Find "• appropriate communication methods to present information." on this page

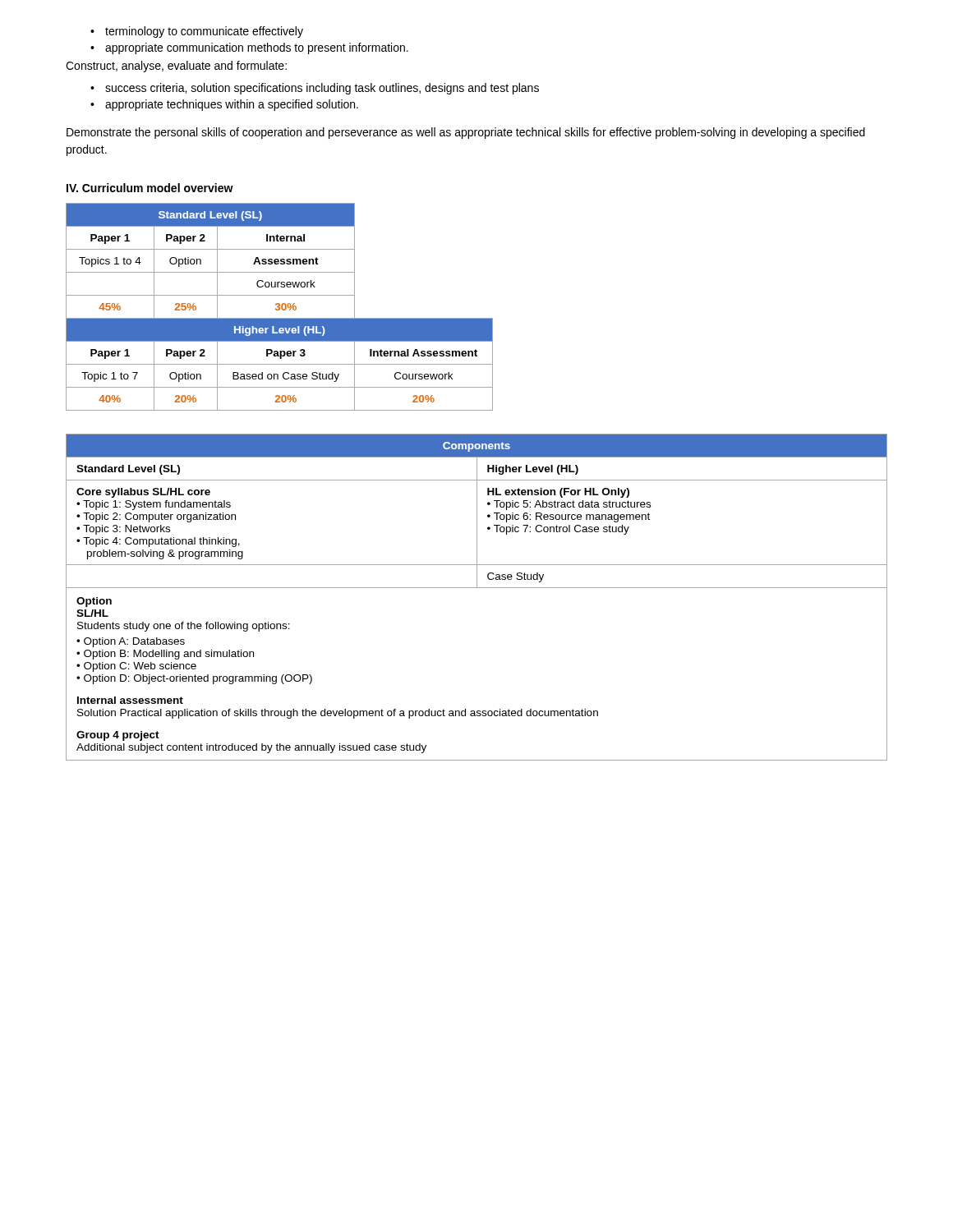click(250, 48)
